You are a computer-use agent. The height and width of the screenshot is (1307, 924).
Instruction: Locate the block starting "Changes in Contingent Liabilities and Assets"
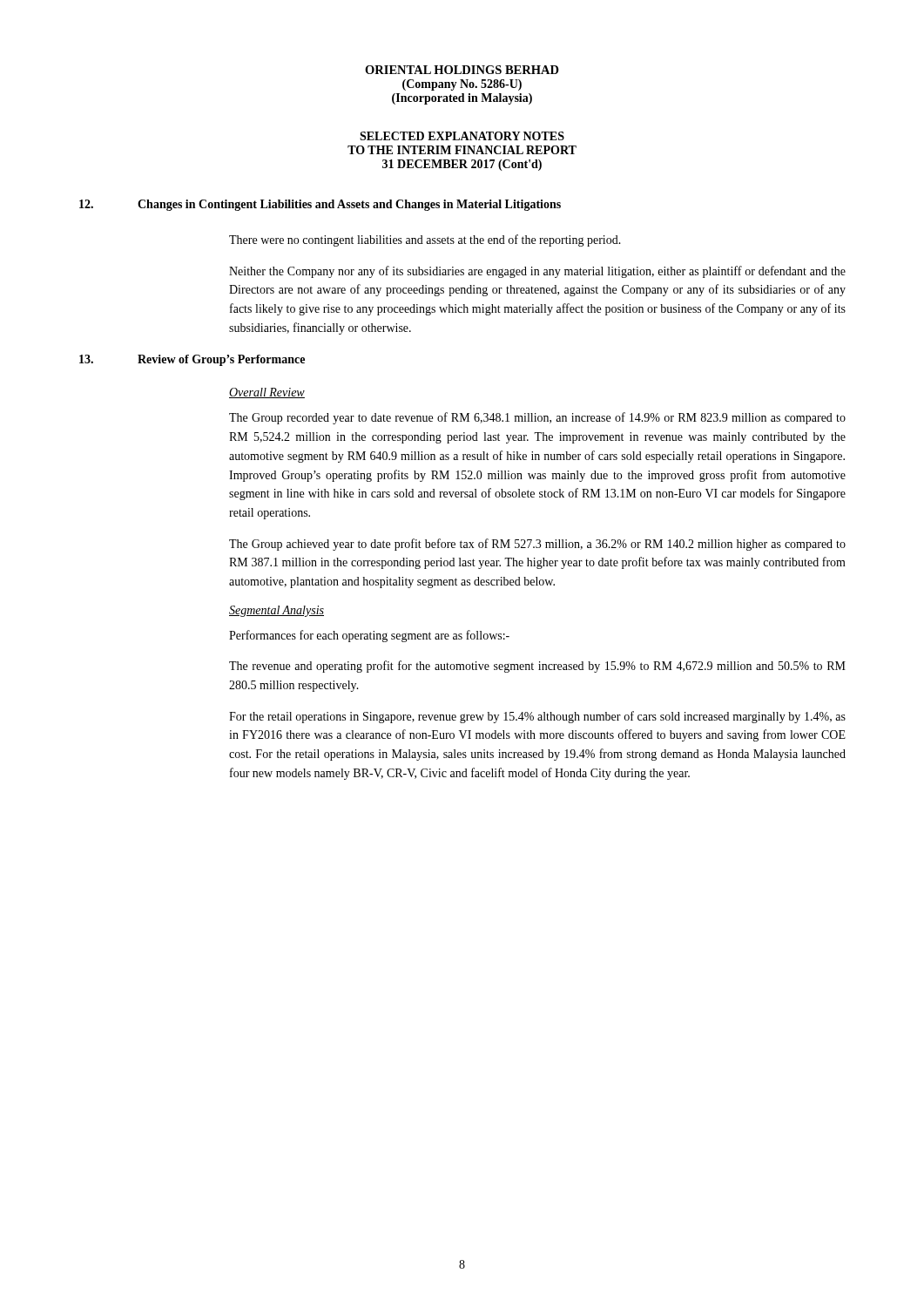[349, 204]
